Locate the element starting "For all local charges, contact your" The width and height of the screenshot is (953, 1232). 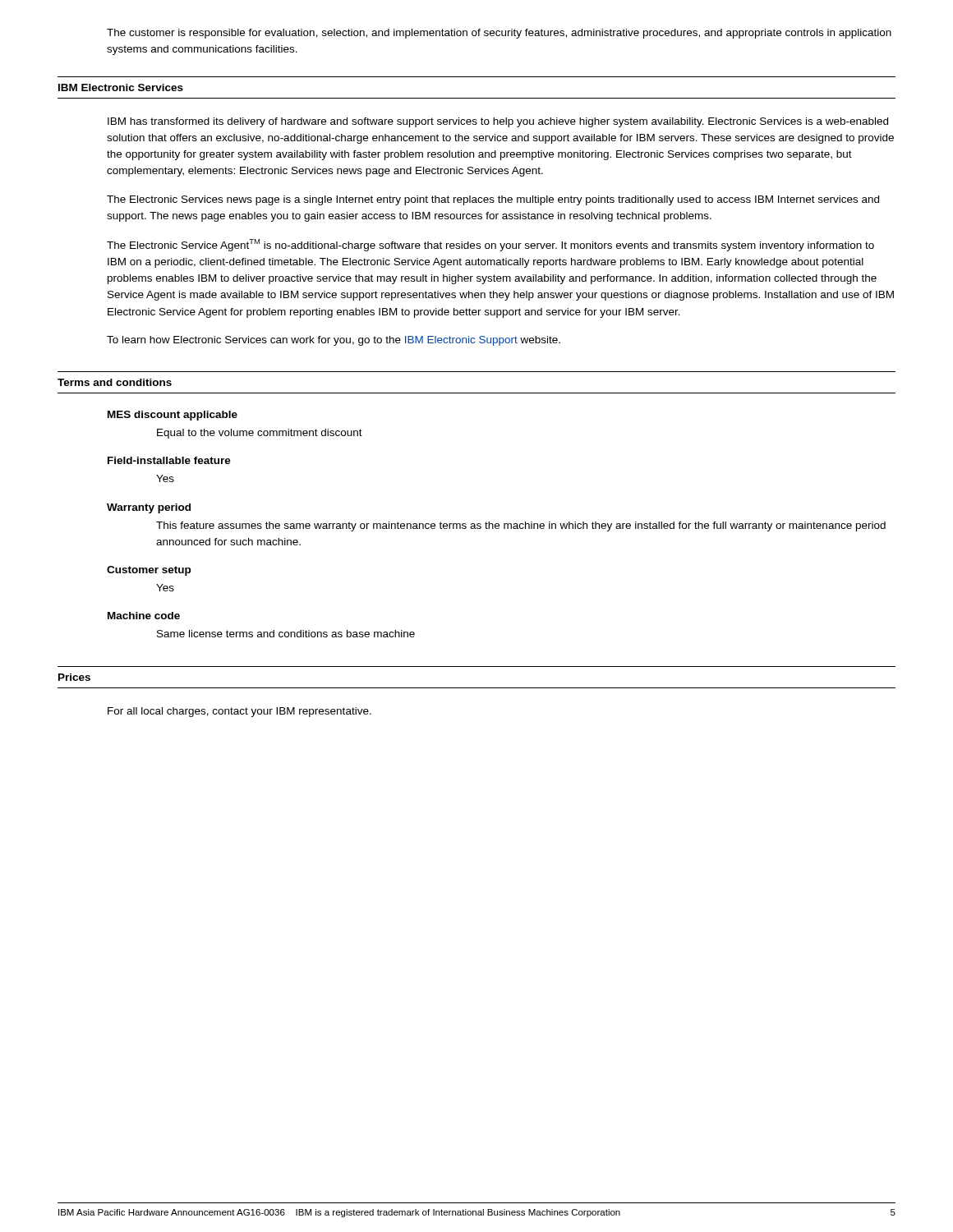coord(239,710)
